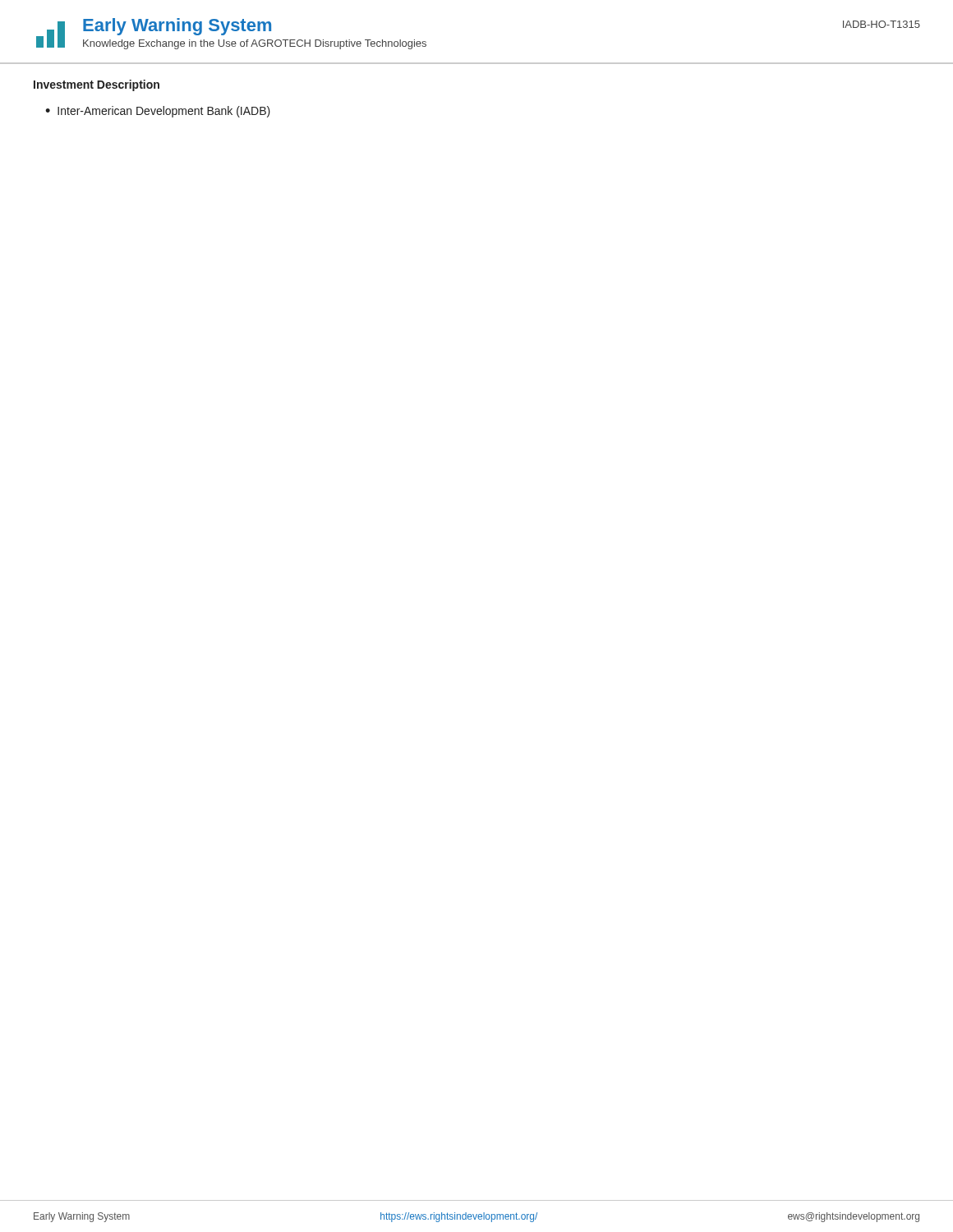Find the list item that reads "• Inter-American Development"
Viewport: 953px width, 1232px height.
158,111
